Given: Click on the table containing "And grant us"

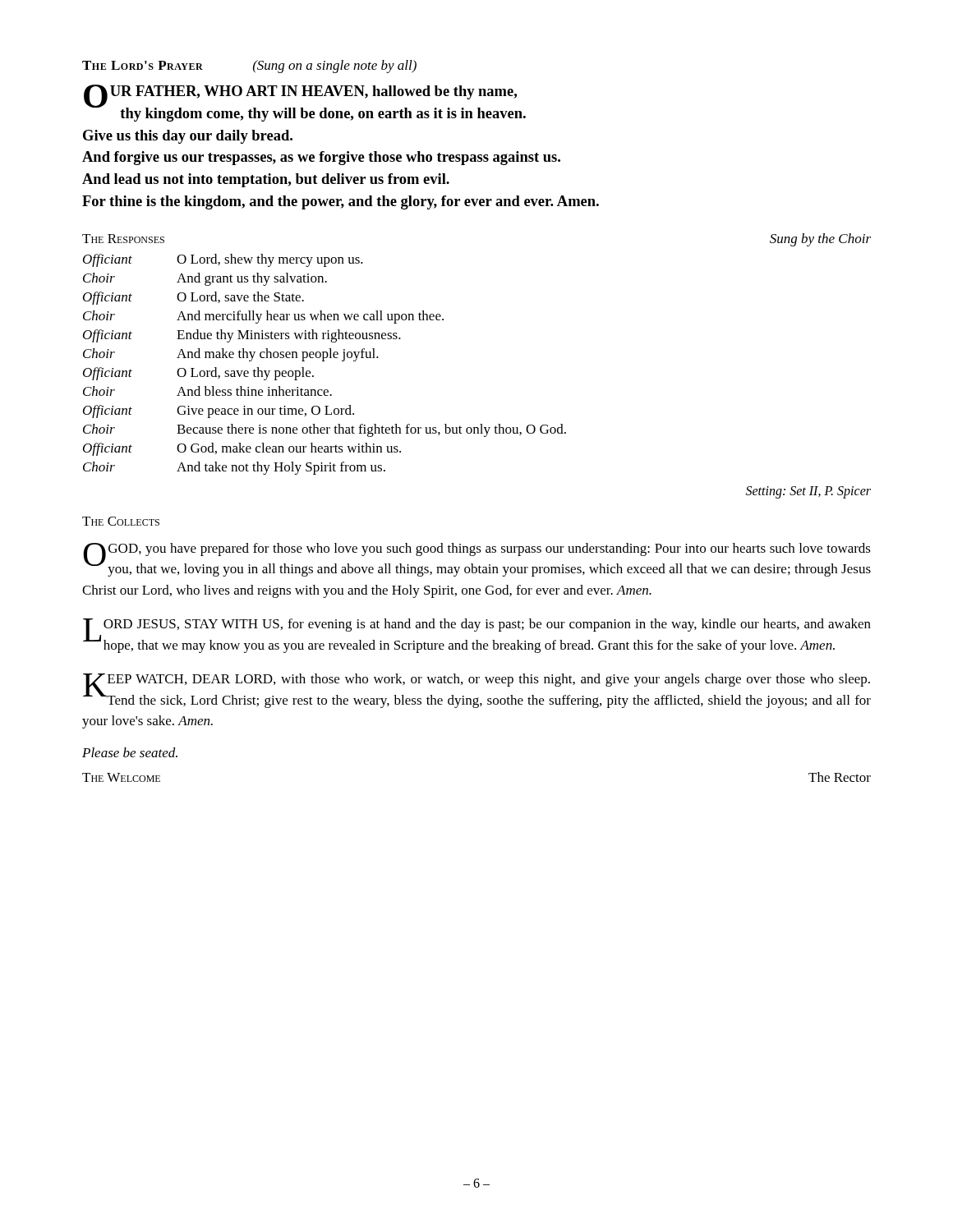Looking at the screenshot, I should [476, 364].
